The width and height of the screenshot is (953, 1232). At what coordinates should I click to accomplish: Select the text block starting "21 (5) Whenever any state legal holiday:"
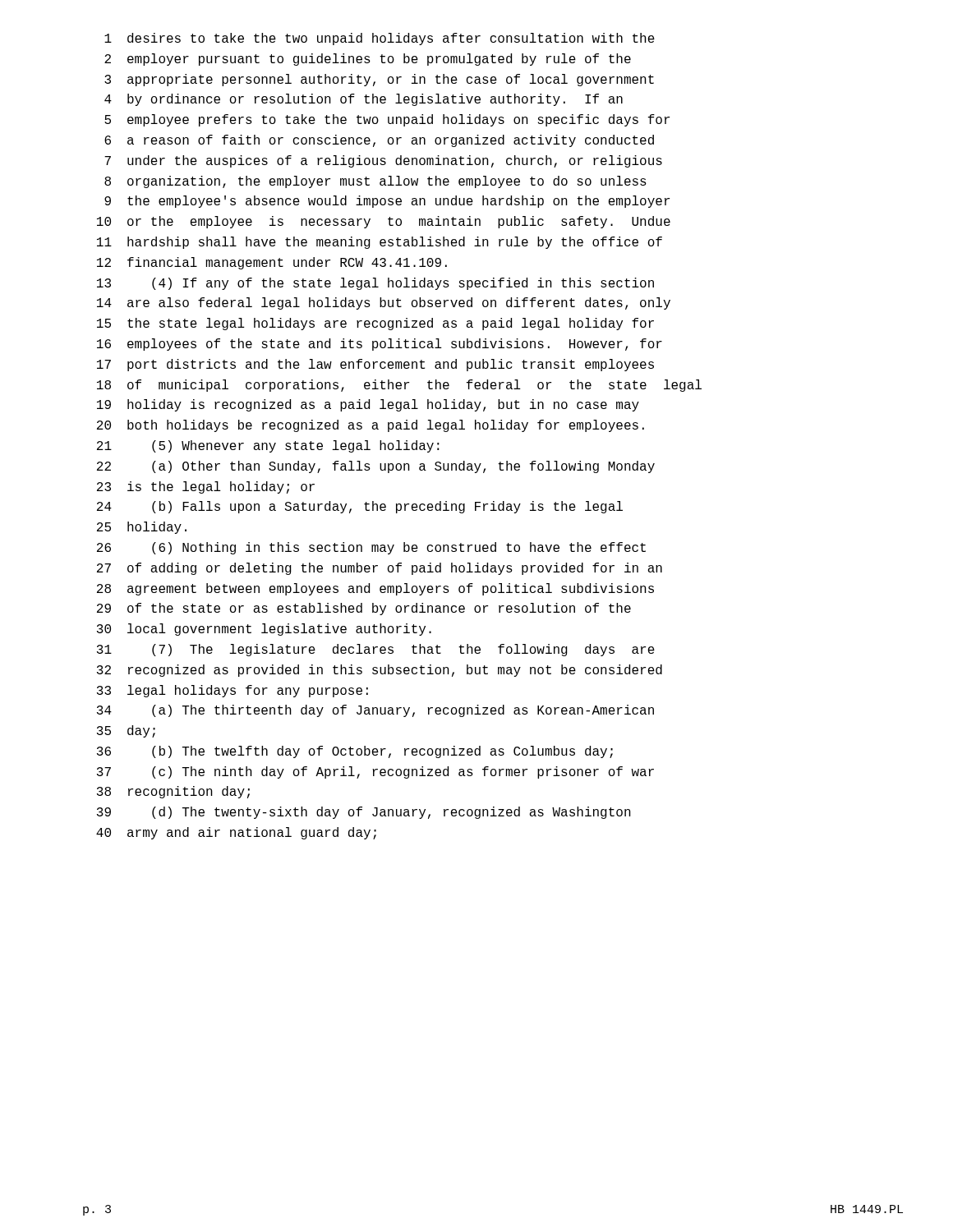(268, 446)
